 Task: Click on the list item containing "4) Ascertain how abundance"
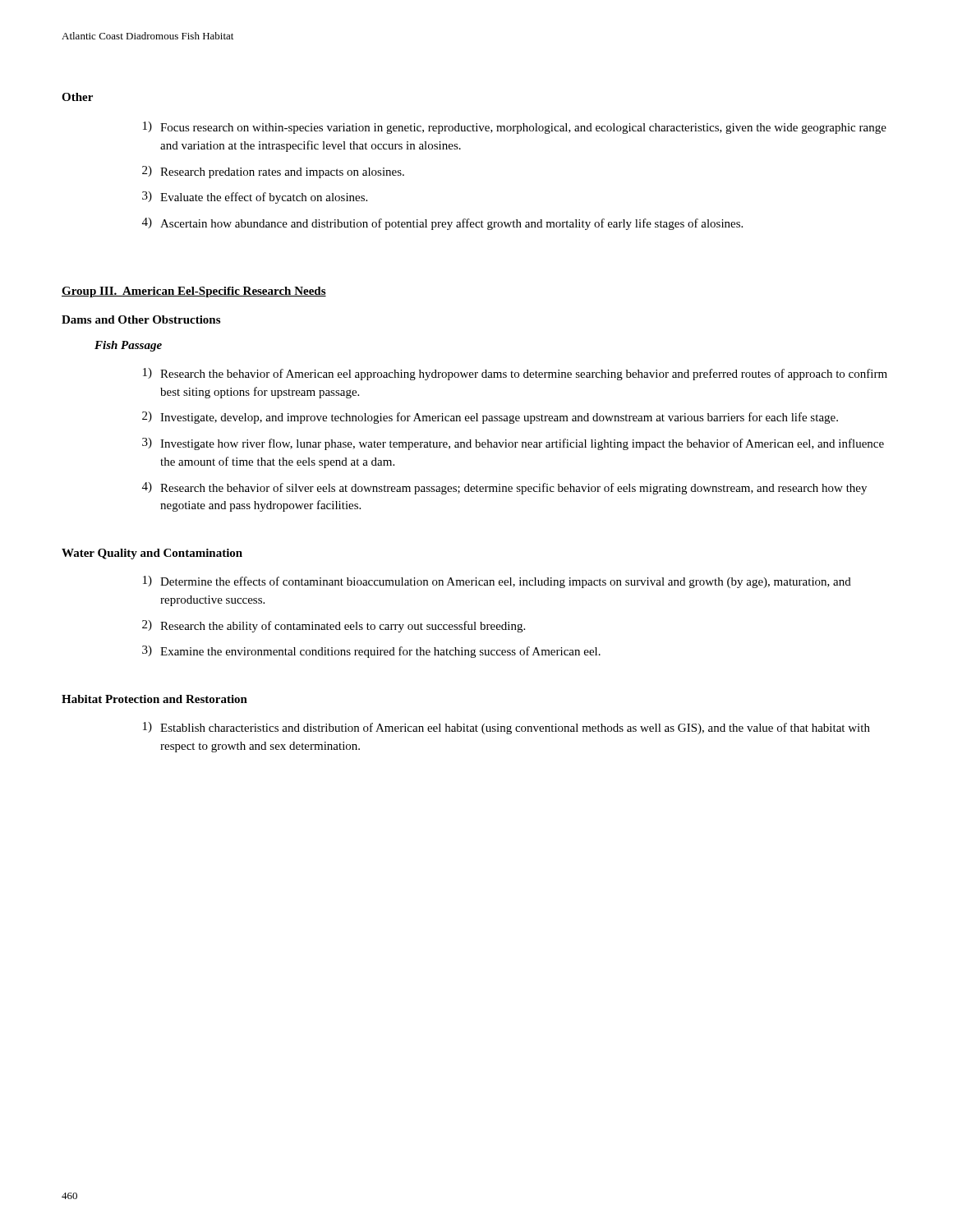(509, 224)
